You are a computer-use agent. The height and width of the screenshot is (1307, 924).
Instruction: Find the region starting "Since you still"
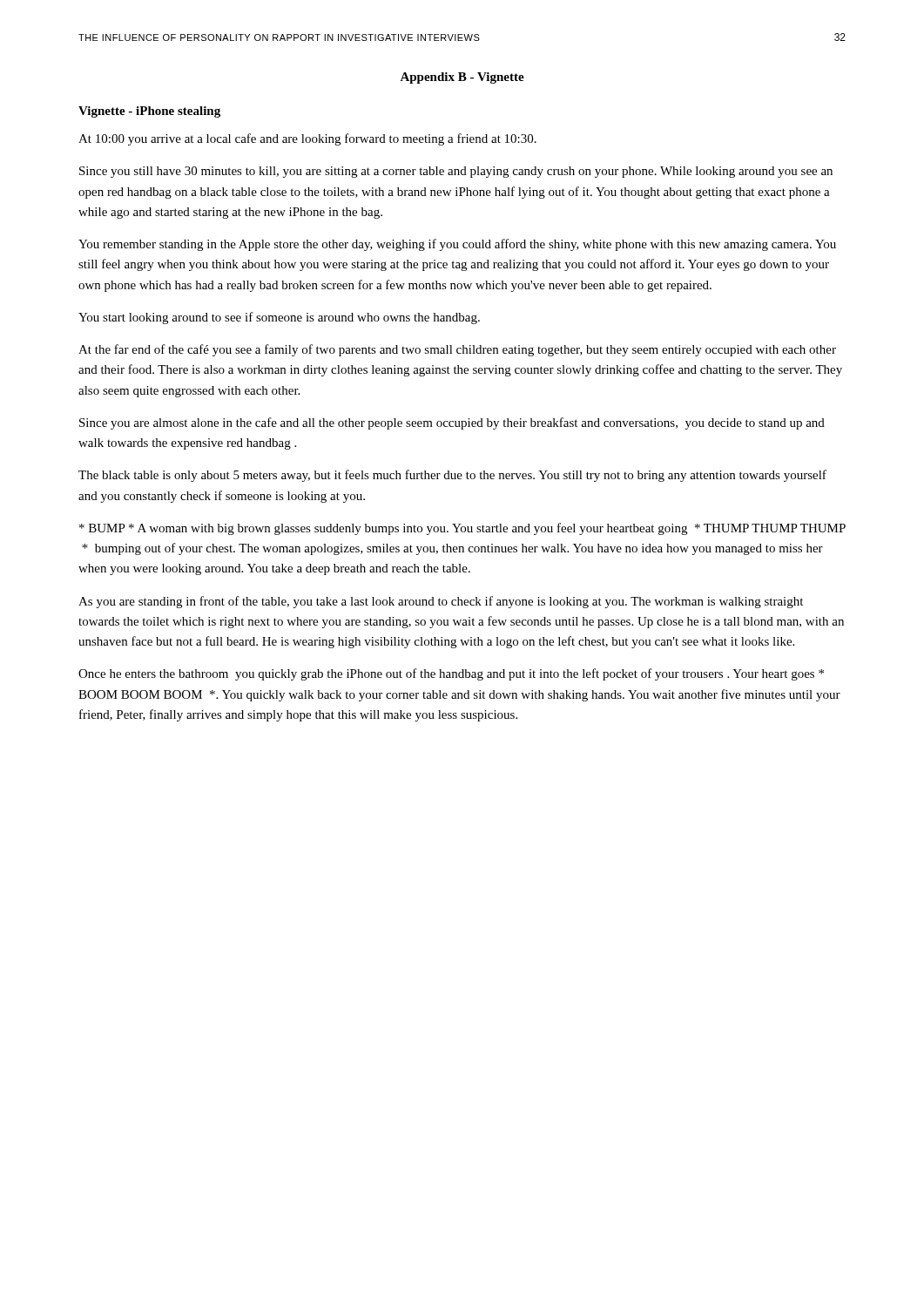pos(462,192)
